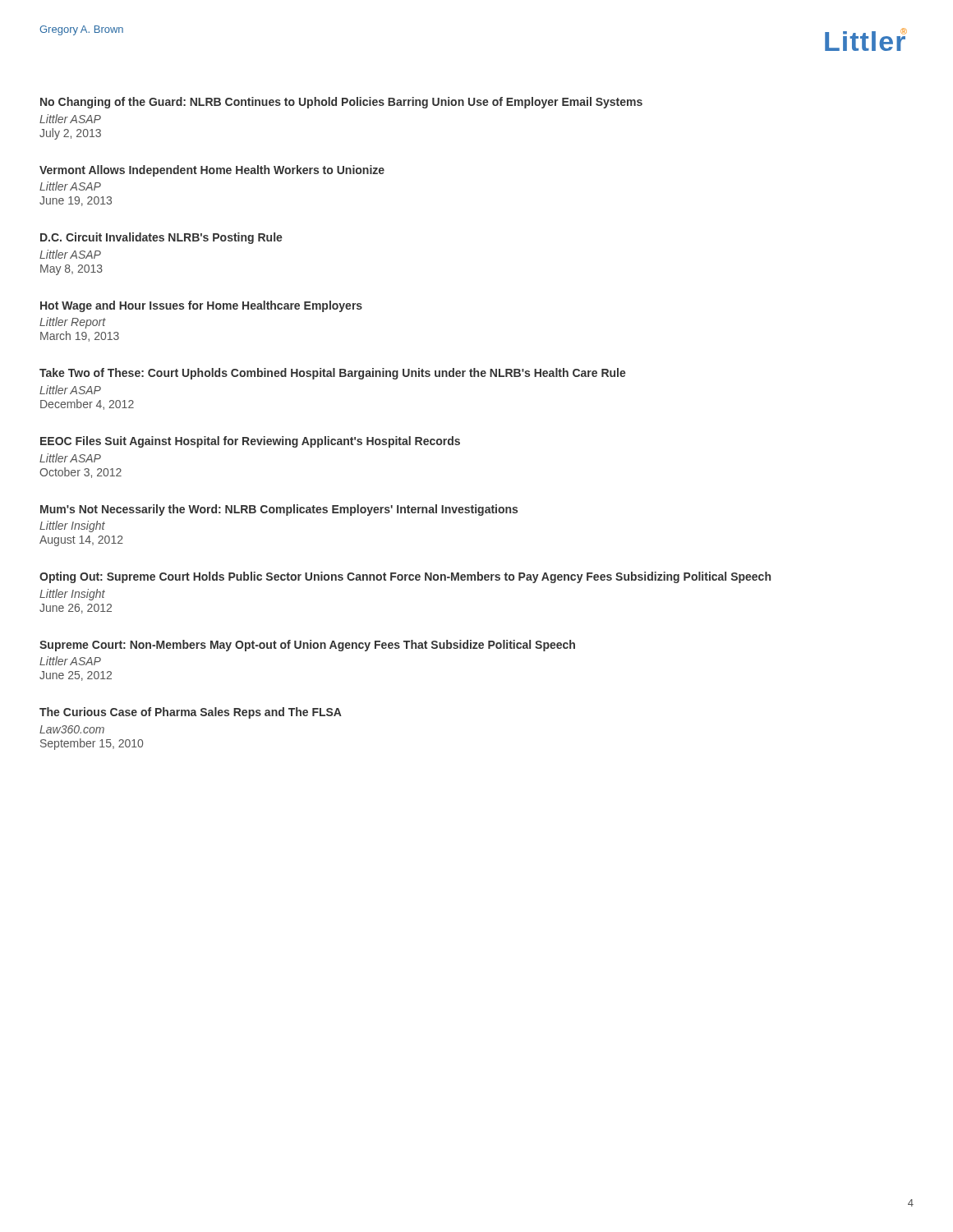953x1232 pixels.
Task: Locate the block of text that opens with "Opting Out: Supreme"
Action: click(x=405, y=577)
